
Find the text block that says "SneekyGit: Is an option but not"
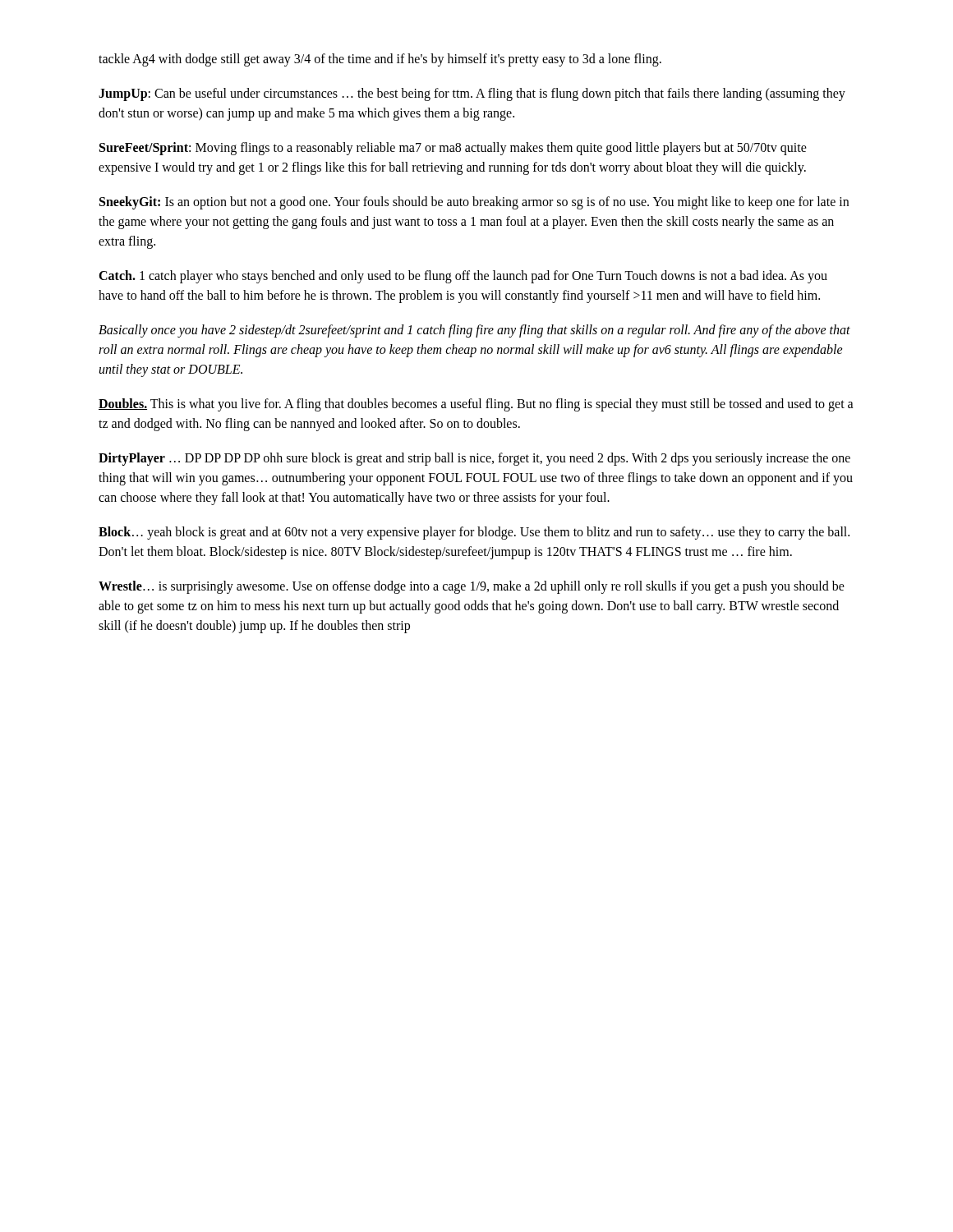click(x=474, y=221)
